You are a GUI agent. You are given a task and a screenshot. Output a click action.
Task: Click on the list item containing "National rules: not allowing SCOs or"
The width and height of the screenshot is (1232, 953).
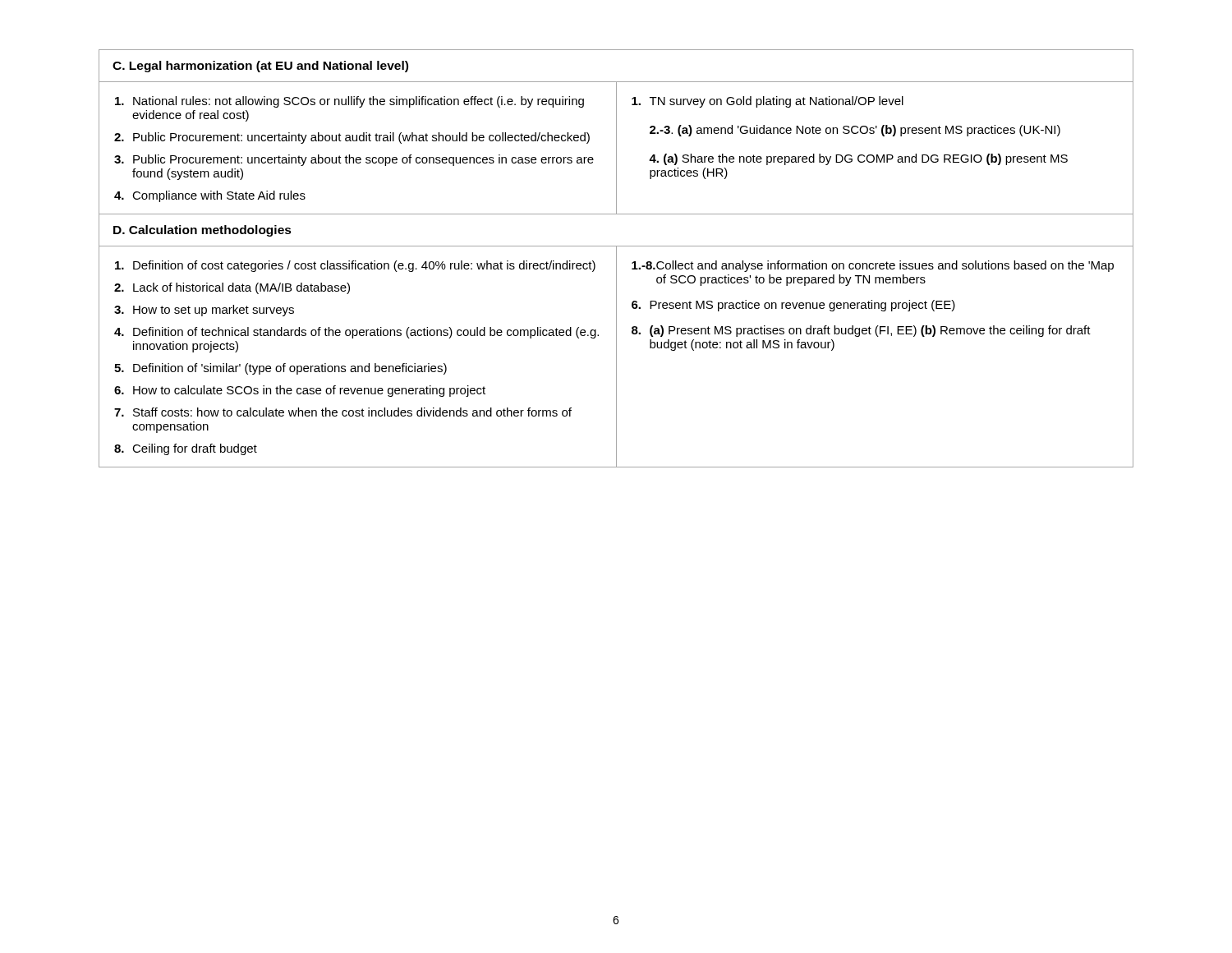[358, 108]
